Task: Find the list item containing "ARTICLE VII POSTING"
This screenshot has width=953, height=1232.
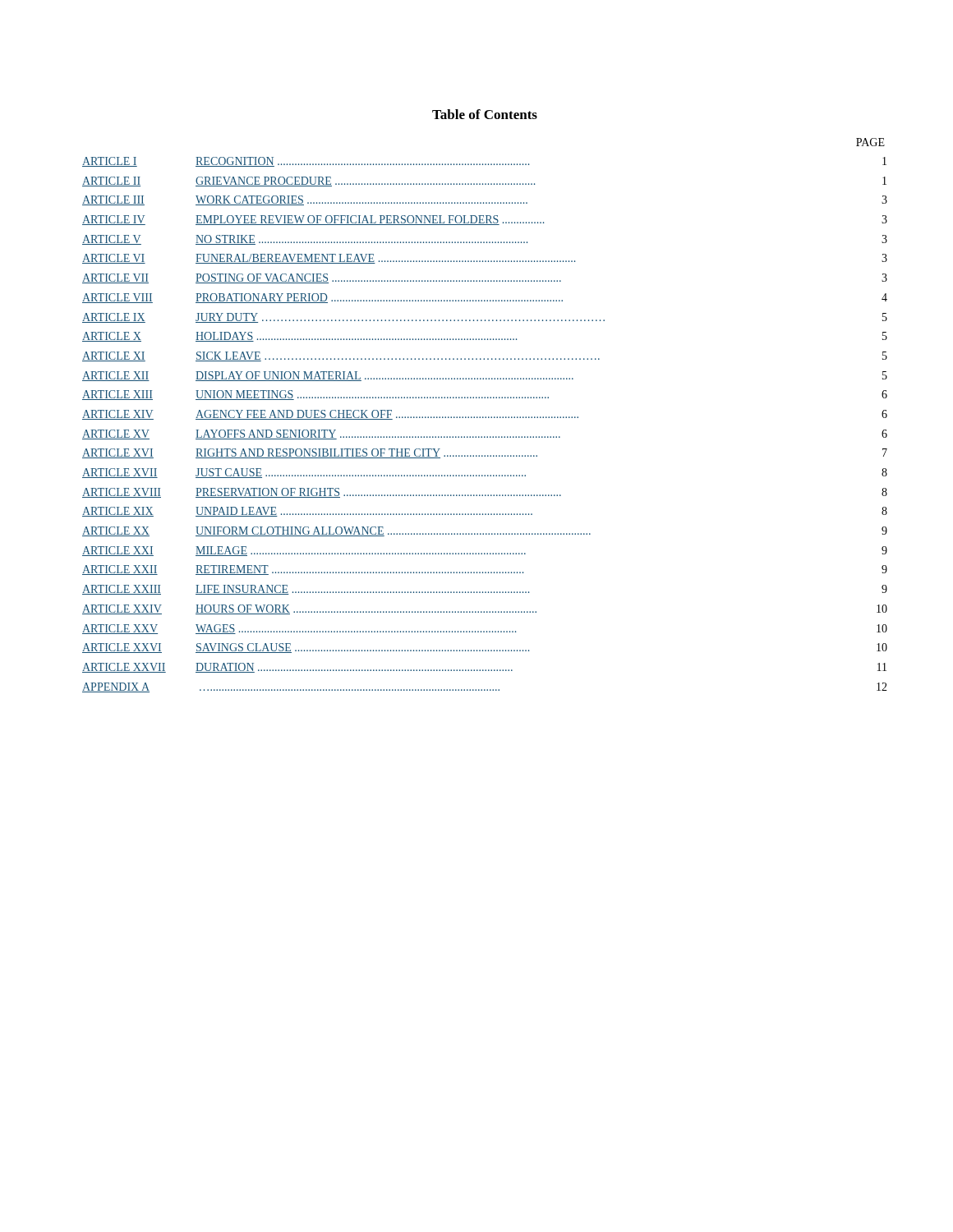Action: pos(485,278)
